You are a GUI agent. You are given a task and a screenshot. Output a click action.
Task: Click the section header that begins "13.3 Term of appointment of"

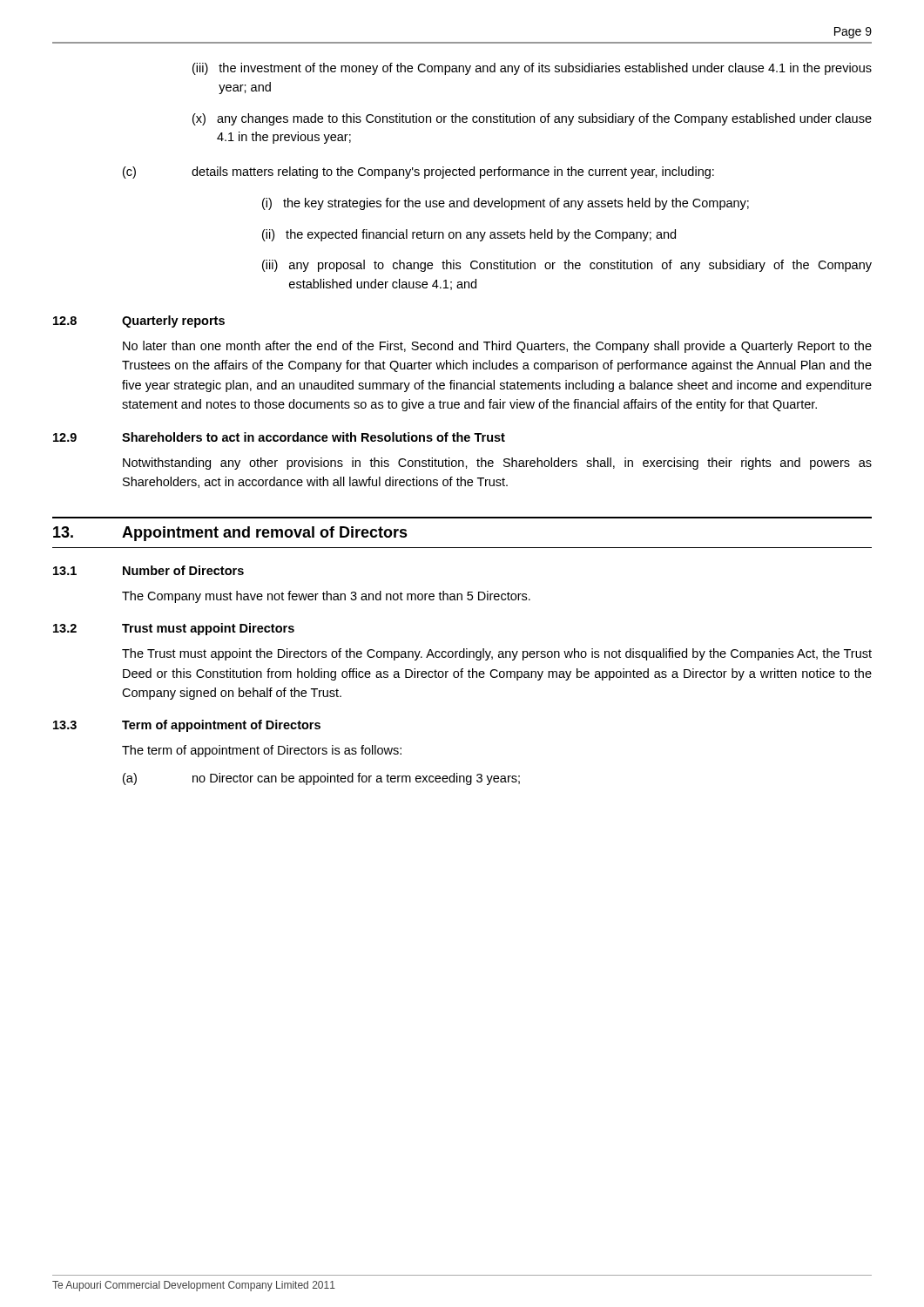pyautogui.click(x=187, y=725)
